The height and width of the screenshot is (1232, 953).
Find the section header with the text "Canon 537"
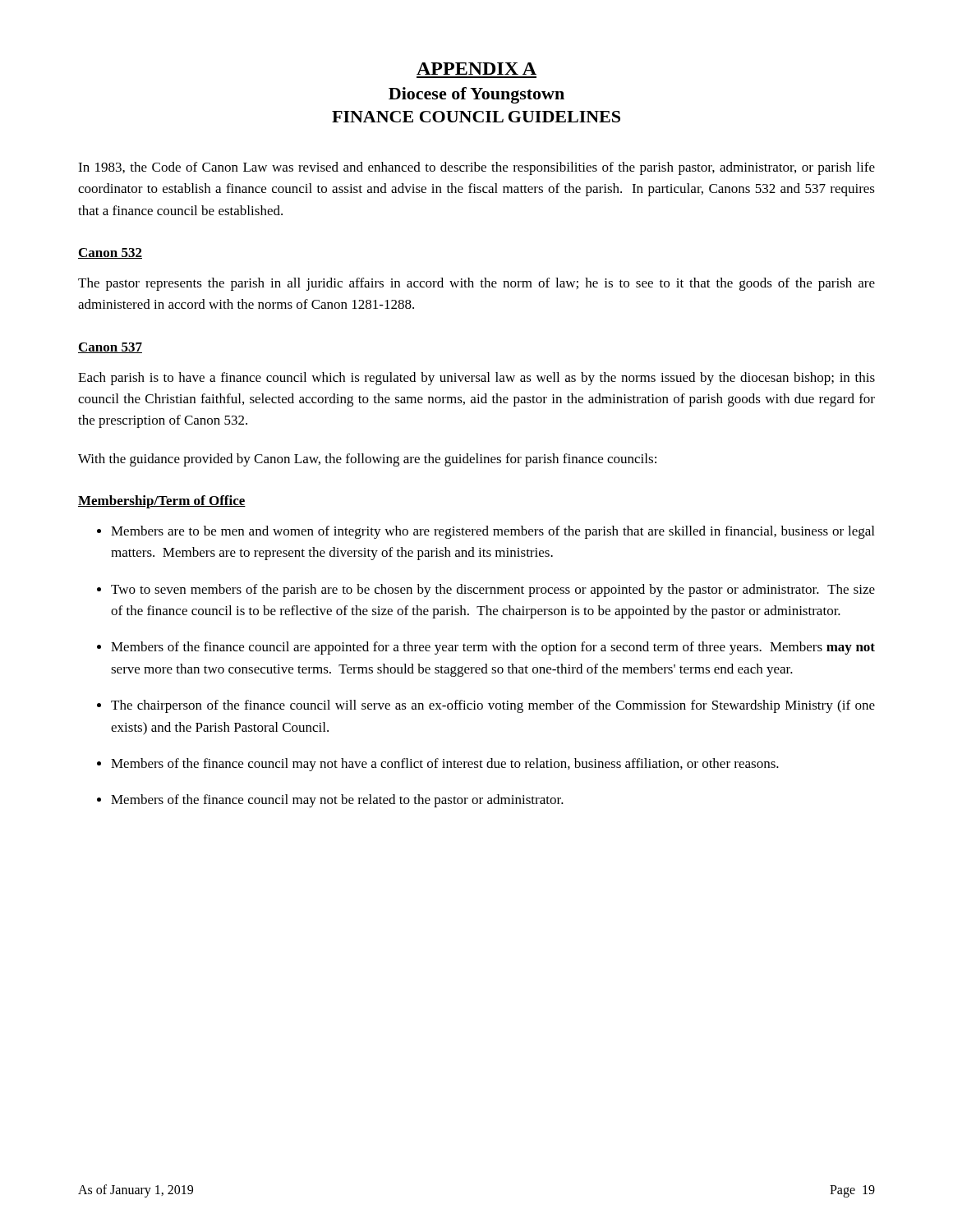(110, 347)
